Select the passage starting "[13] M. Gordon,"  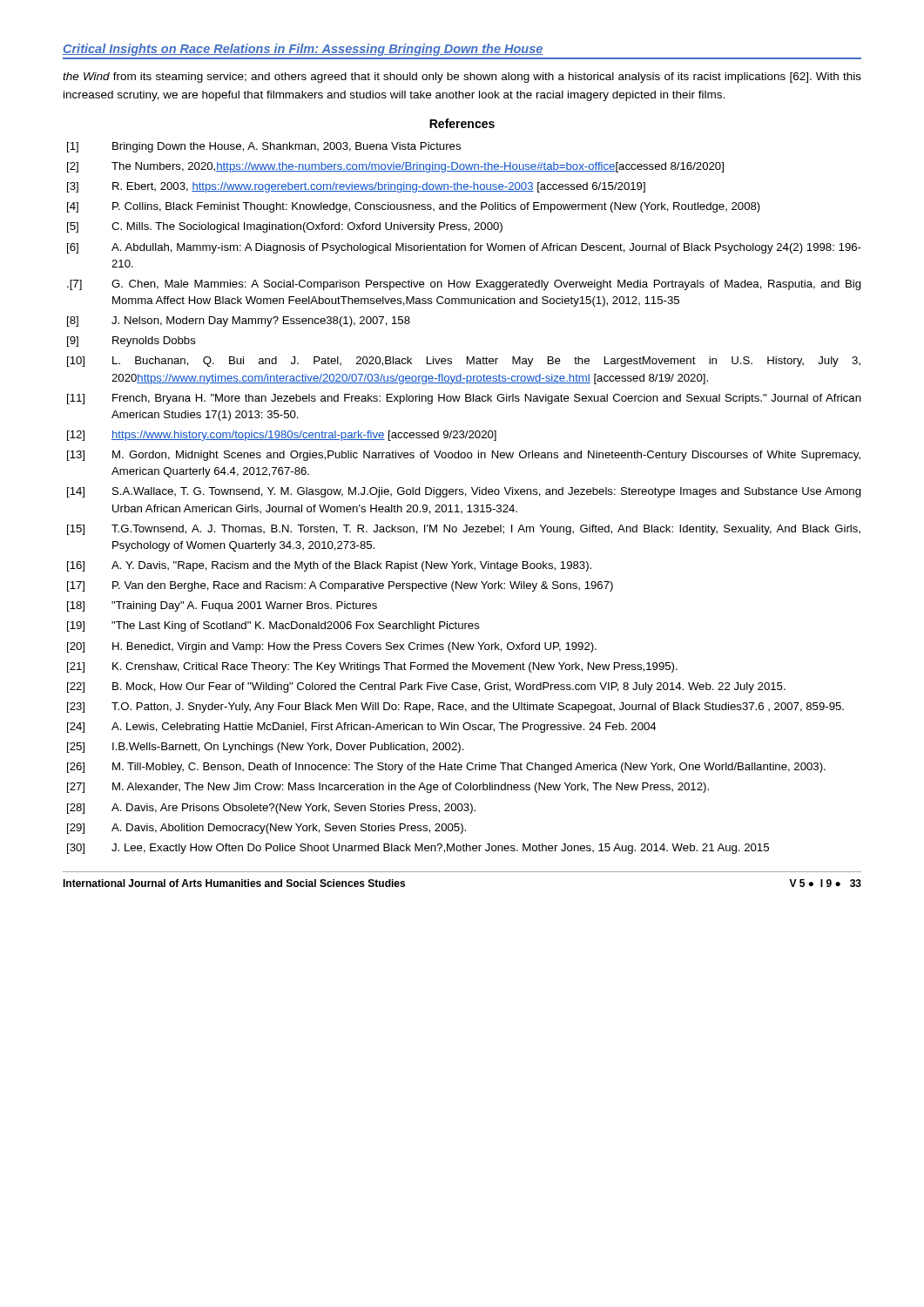(x=462, y=463)
